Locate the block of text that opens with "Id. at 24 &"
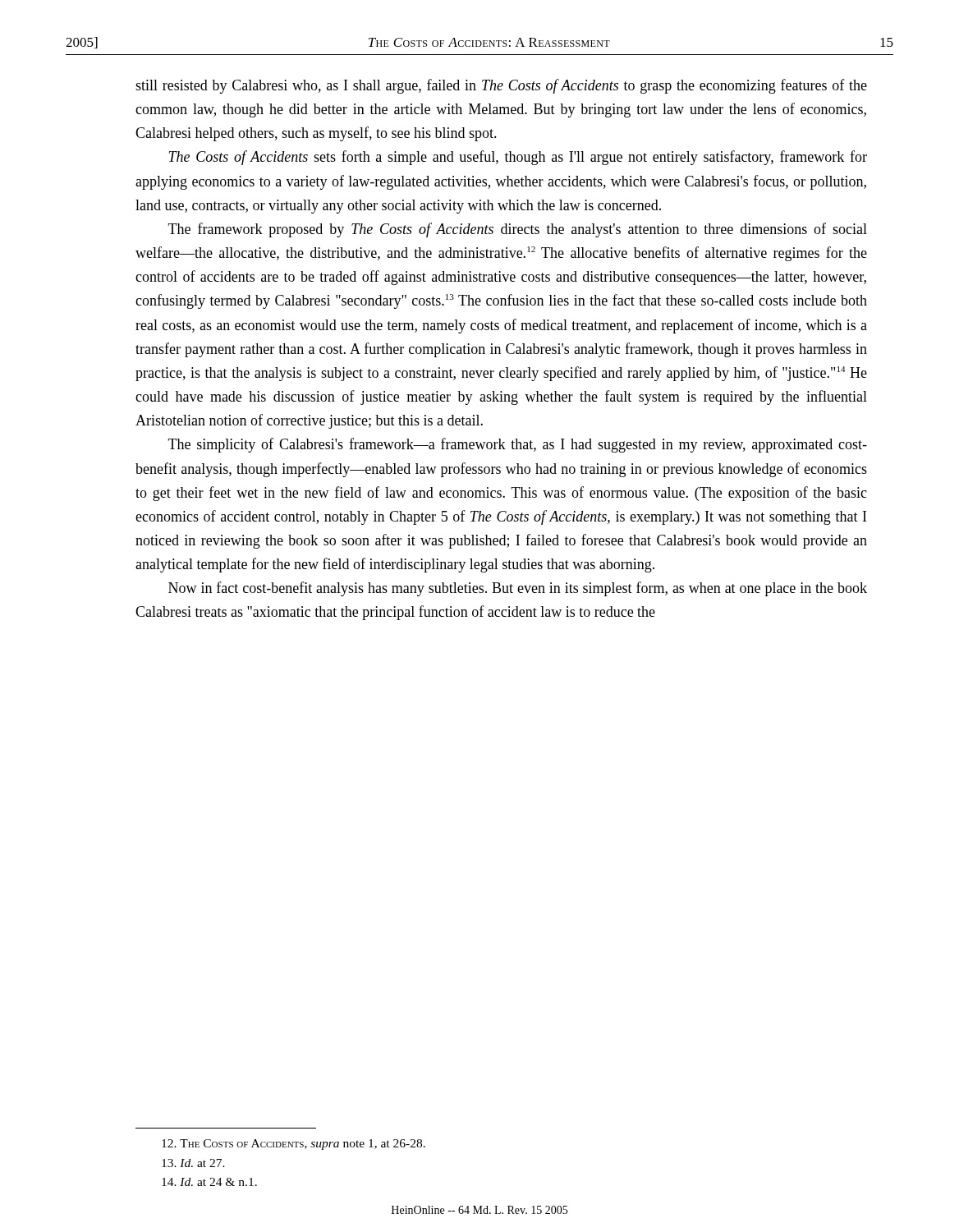The height and width of the screenshot is (1232, 959). tap(209, 1182)
